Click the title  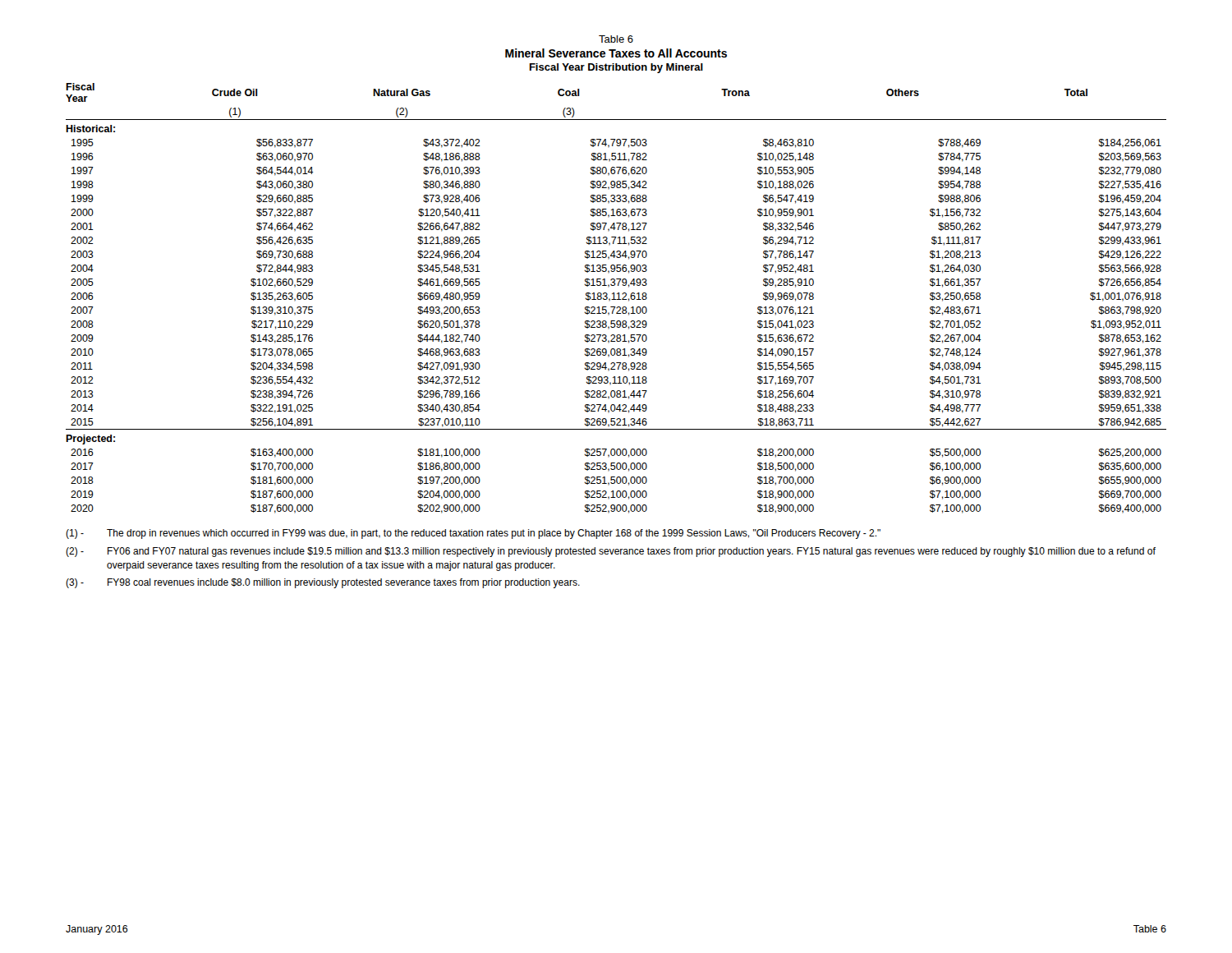click(616, 53)
